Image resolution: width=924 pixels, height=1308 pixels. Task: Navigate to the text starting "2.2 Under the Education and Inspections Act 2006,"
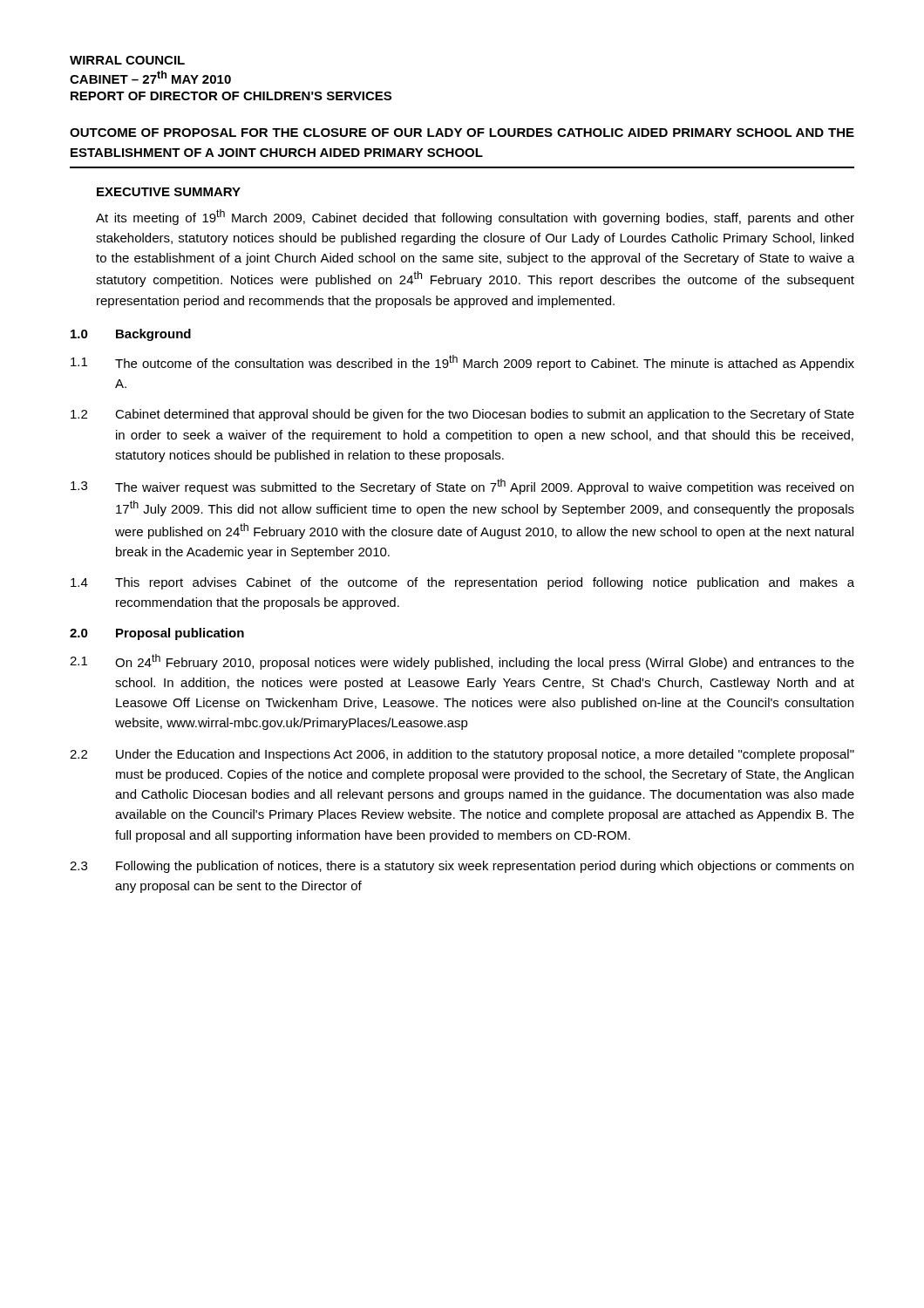coord(462,794)
